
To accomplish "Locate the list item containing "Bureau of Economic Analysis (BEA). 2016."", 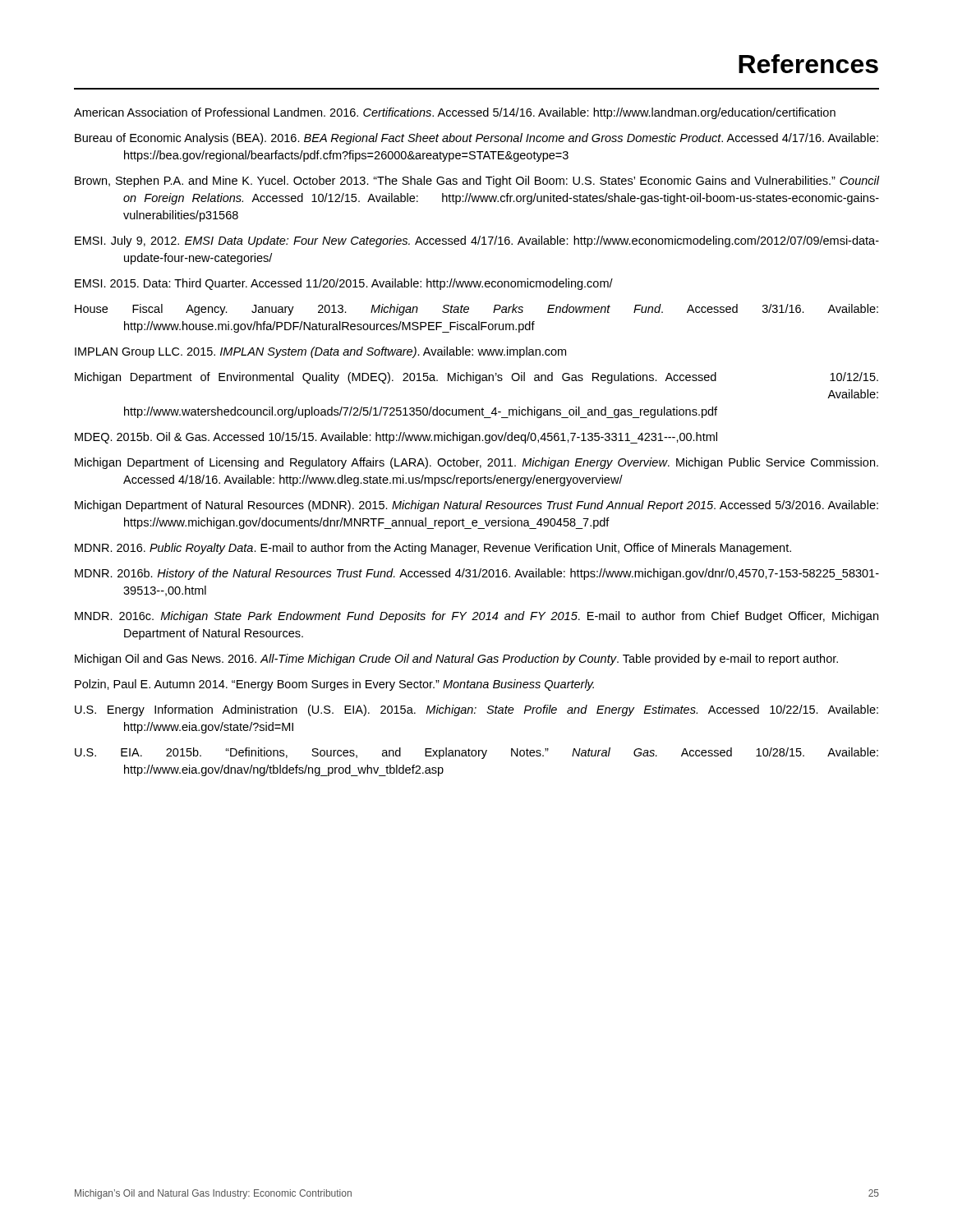I will coord(476,147).
